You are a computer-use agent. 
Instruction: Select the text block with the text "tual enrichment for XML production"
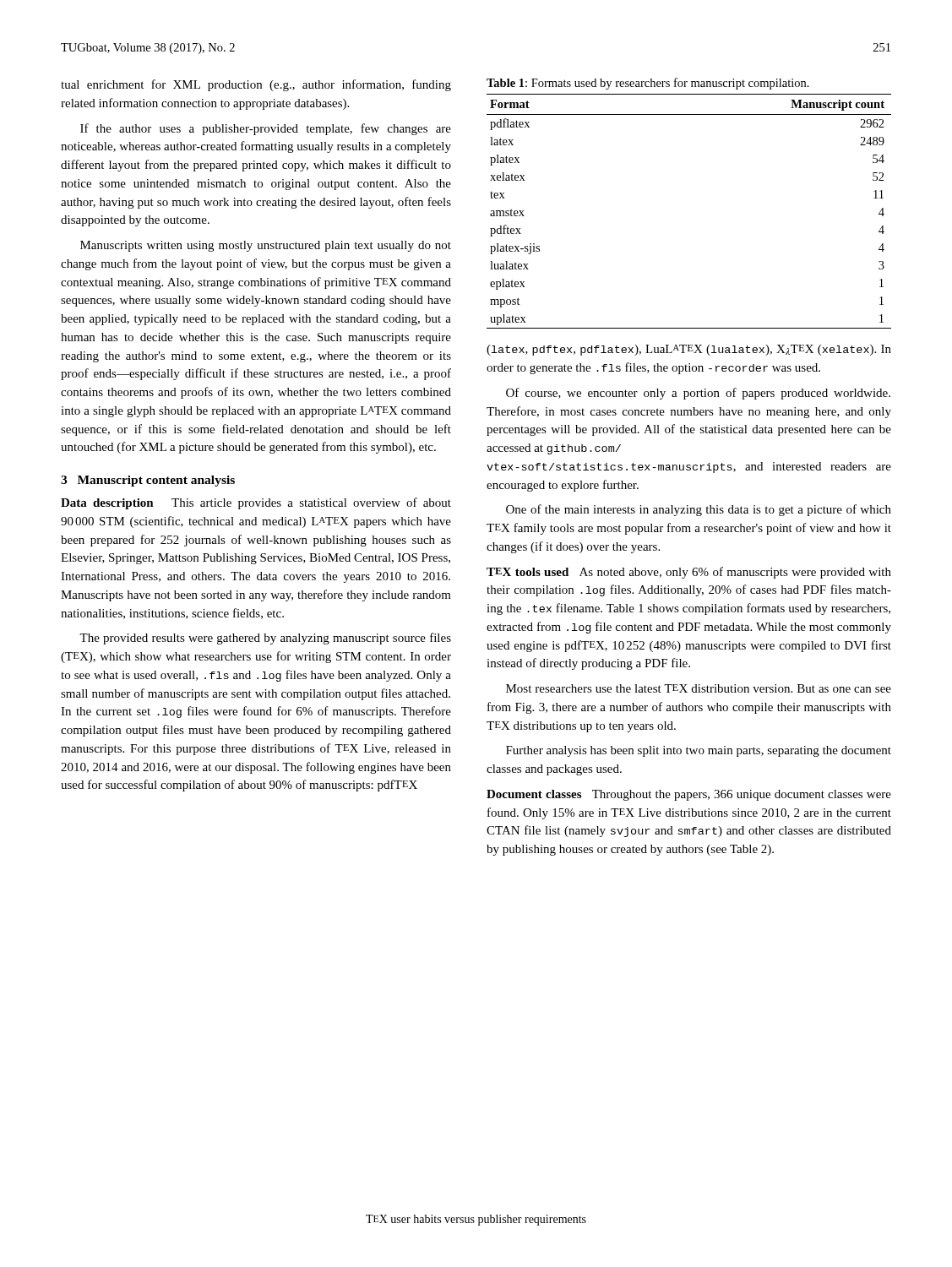(x=256, y=94)
